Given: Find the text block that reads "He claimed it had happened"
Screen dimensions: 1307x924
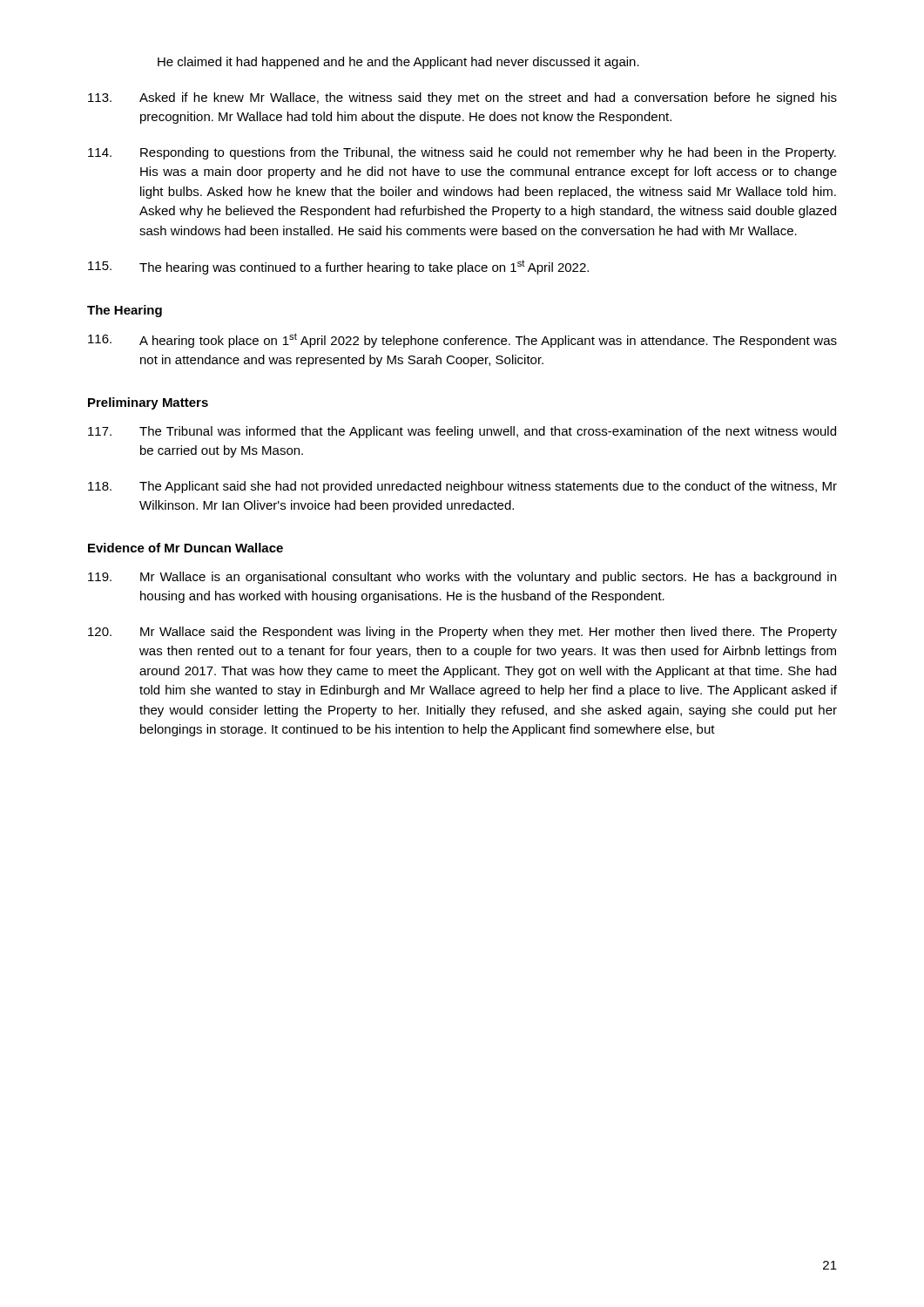Looking at the screenshot, I should click(x=398, y=61).
